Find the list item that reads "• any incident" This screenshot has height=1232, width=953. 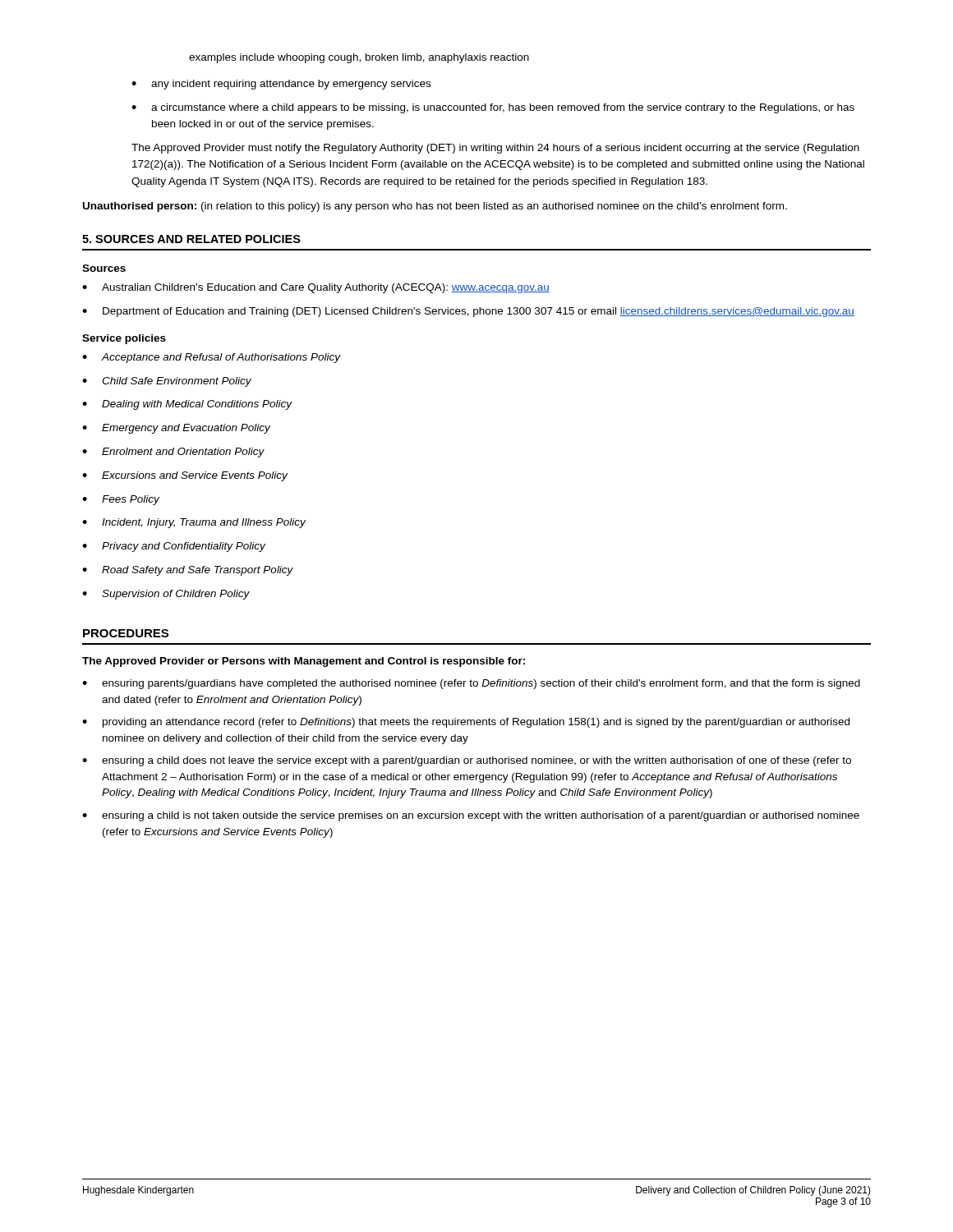281,85
